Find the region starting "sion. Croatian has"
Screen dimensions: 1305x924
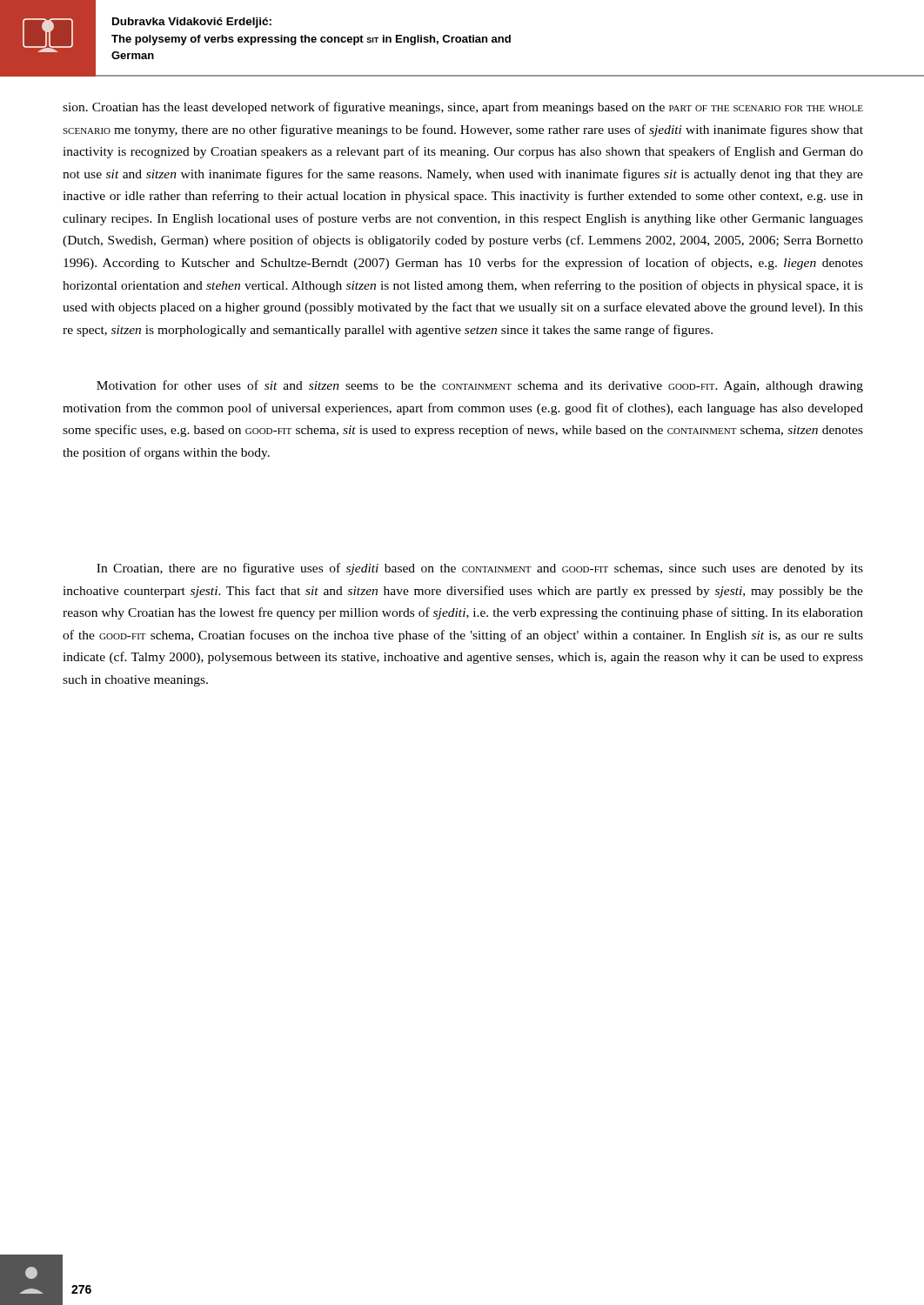tap(463, 218)
